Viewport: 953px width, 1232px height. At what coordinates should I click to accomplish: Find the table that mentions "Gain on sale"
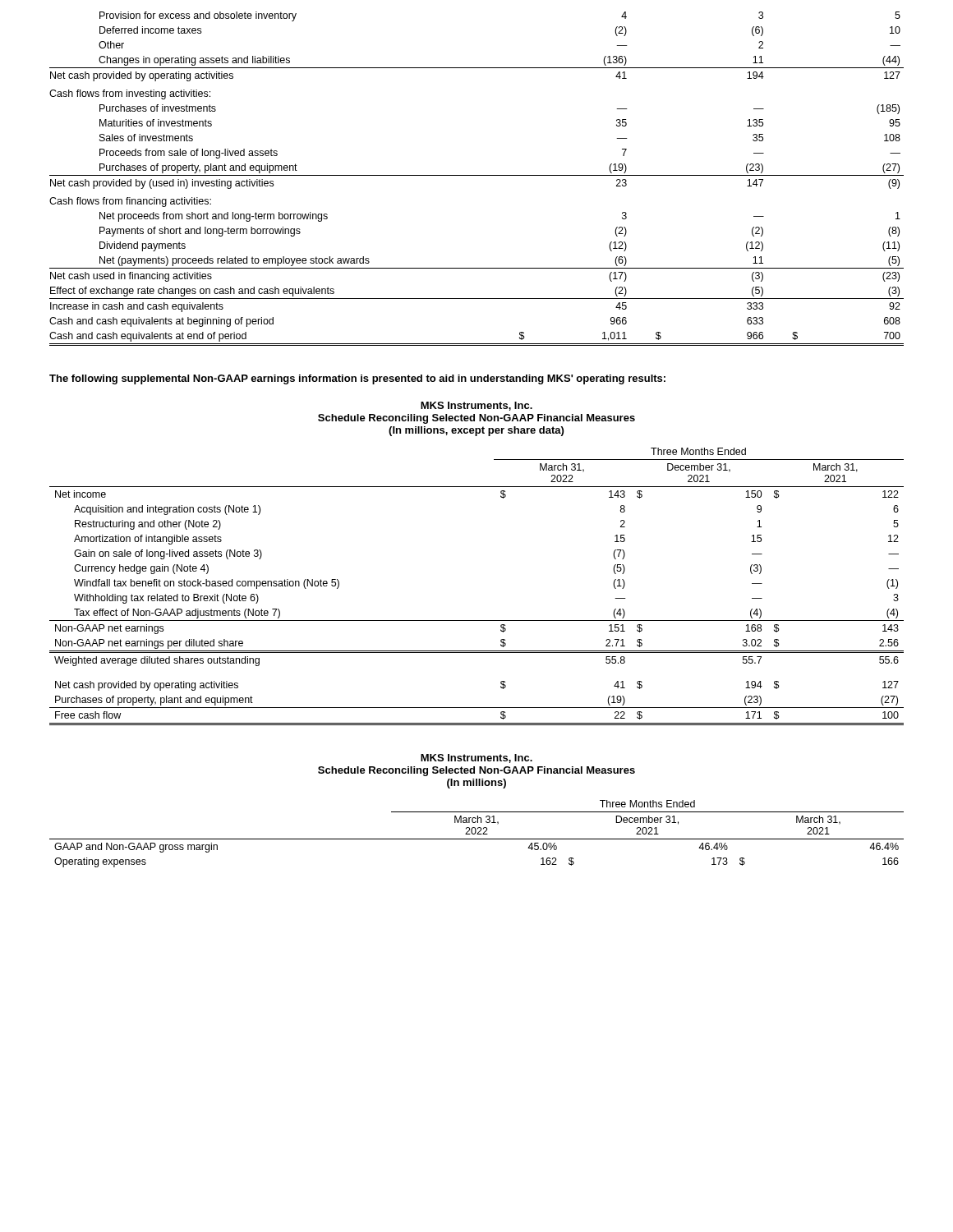[476, 585]
